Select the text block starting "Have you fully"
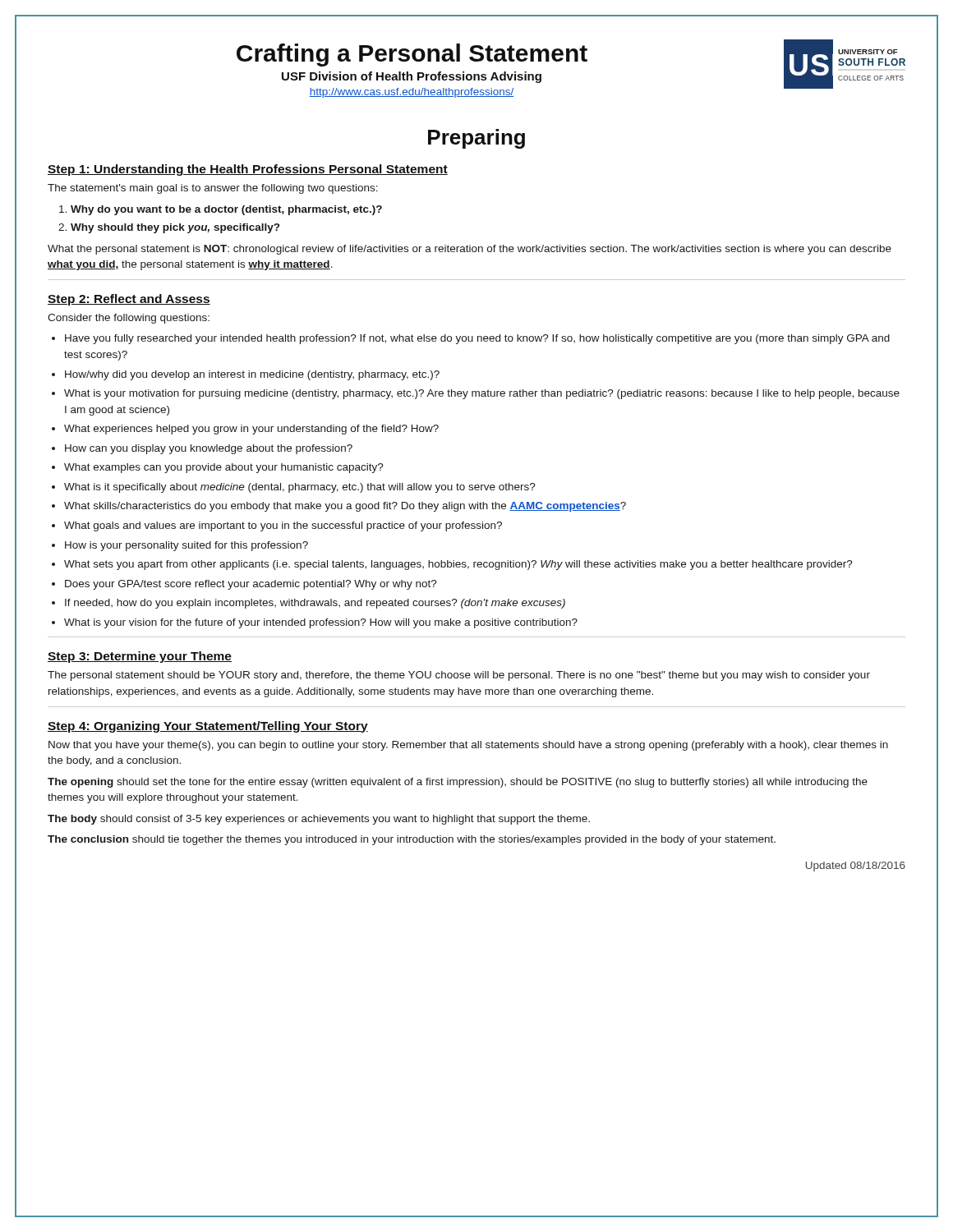This screenshot has height=1232, width=953. point(477,346)
